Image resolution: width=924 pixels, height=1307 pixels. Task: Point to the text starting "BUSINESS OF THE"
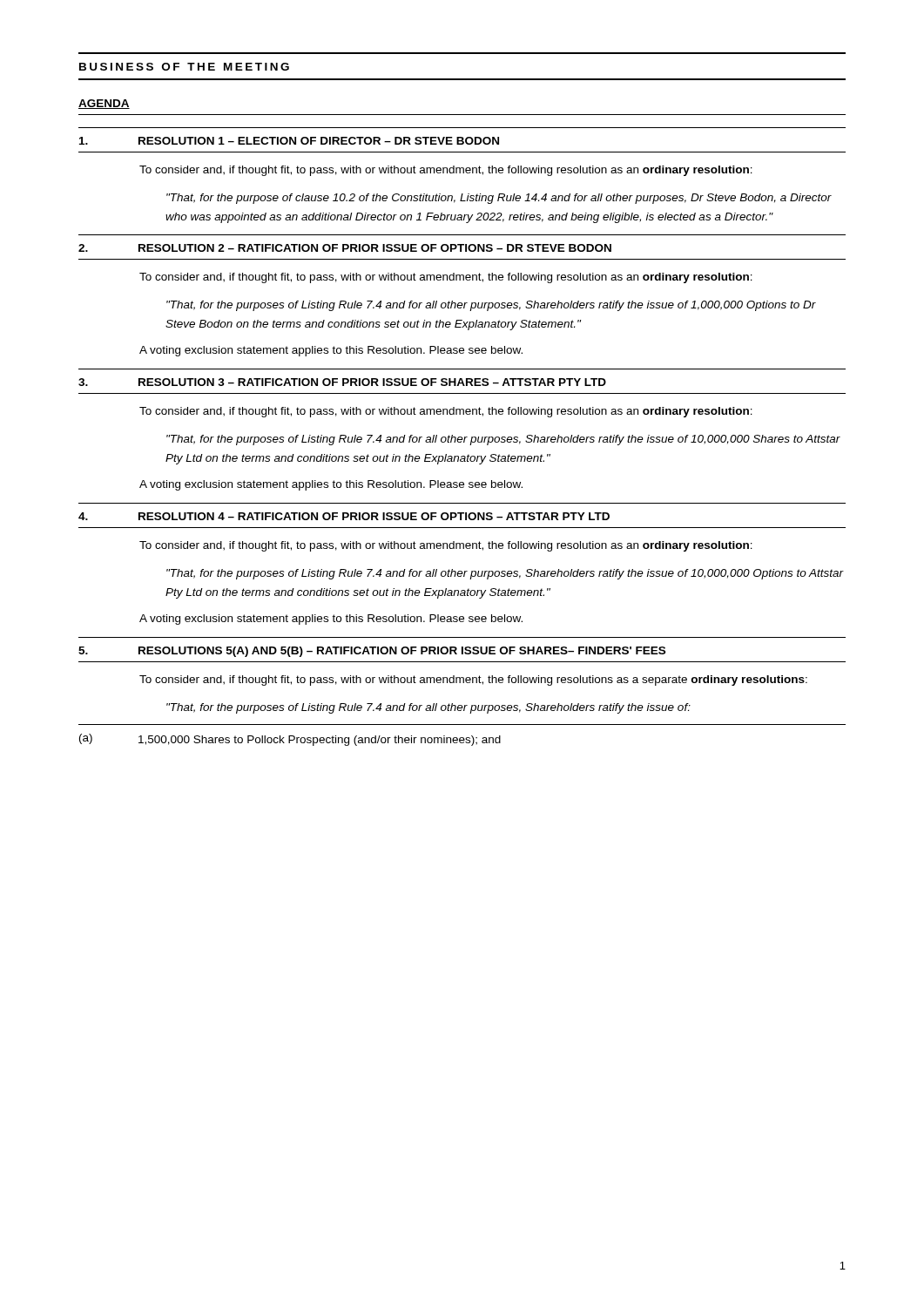(185, 67)
